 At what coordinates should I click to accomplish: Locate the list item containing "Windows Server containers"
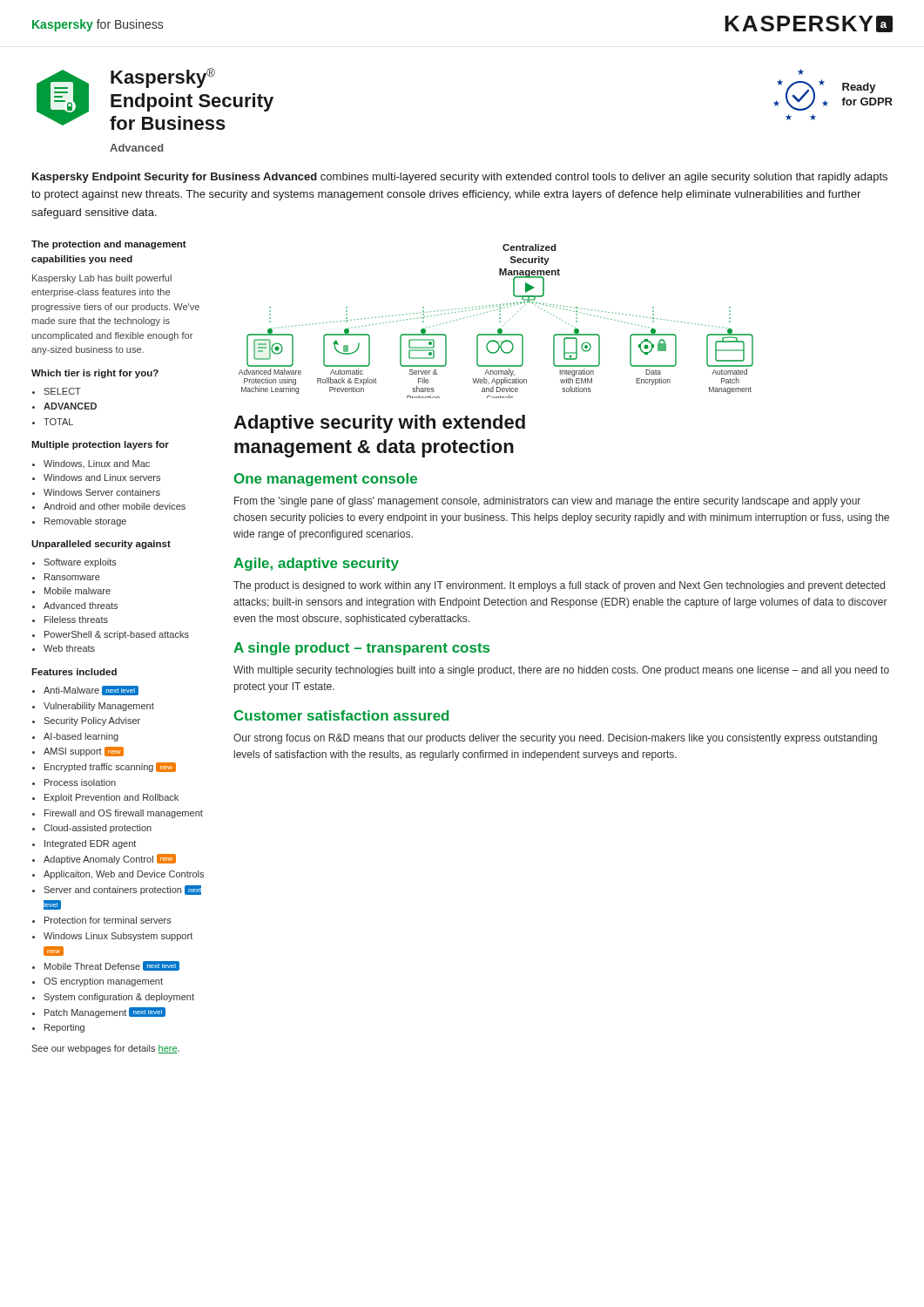(x=102, y=492)
